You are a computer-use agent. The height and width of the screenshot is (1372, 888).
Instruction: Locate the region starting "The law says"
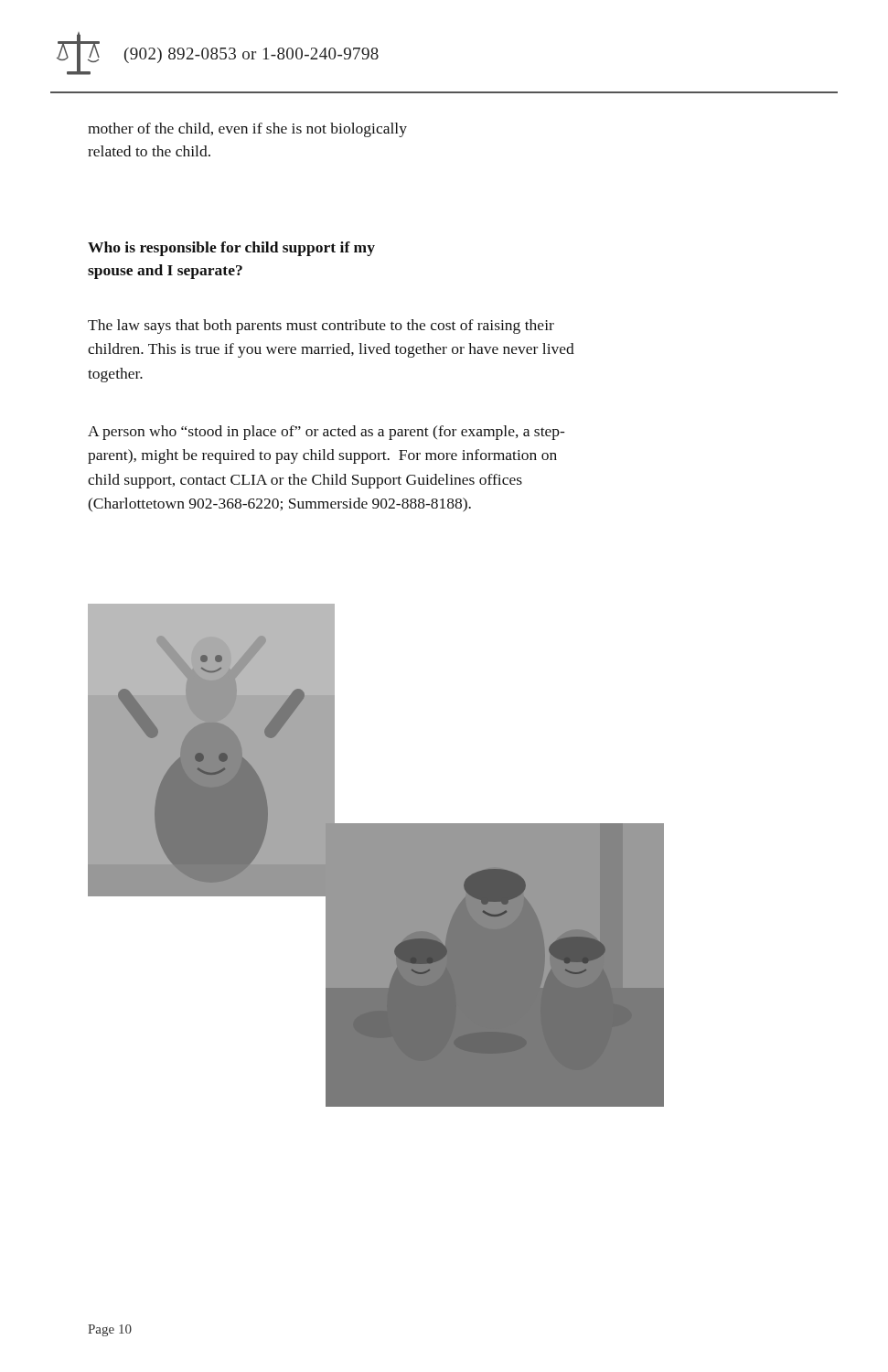click(331, 349)
